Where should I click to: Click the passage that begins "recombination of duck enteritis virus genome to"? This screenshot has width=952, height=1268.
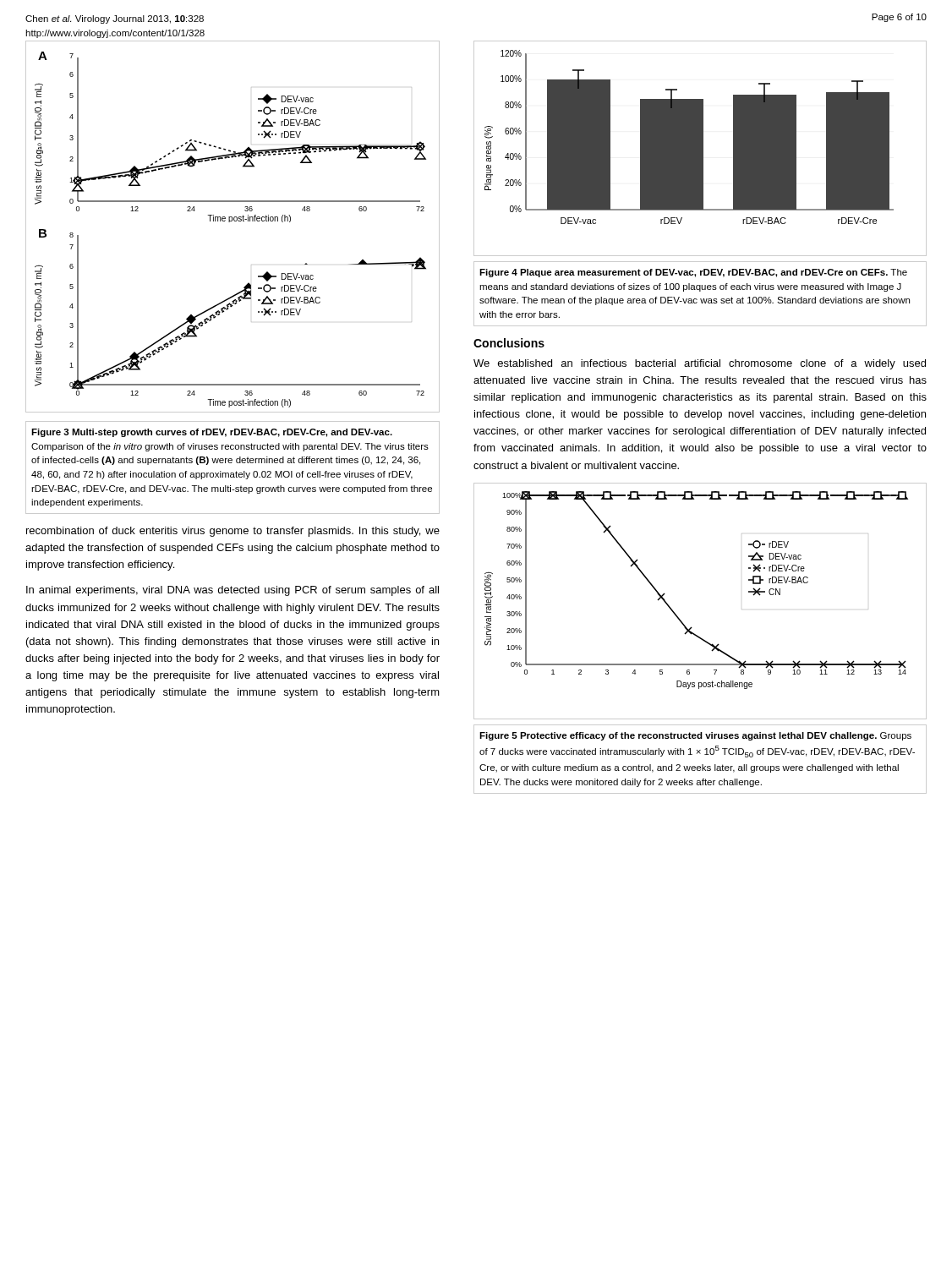(x=232, y=548)
